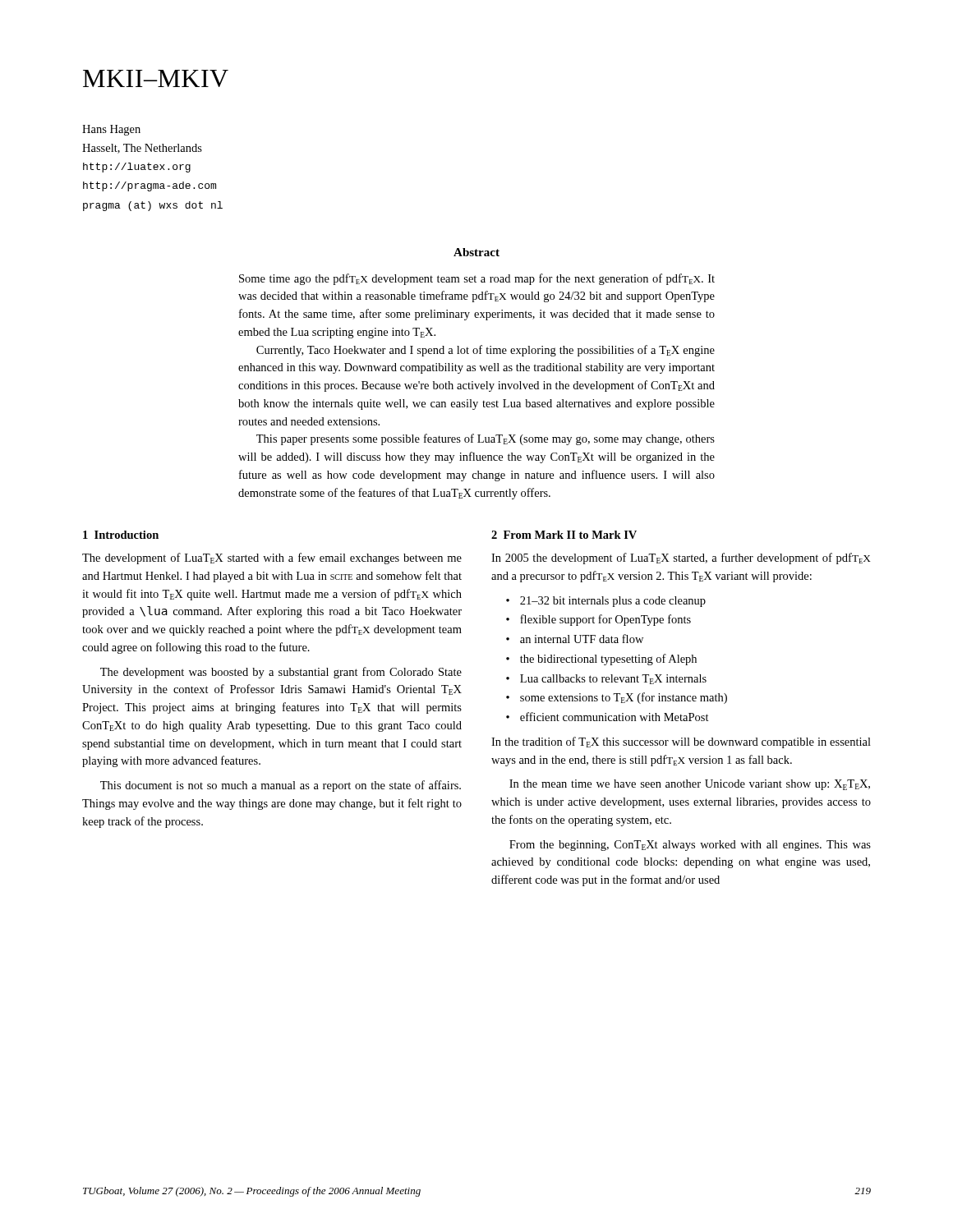Select the passage starting "2 From Mark II to"
The image size is (953, 1232).
(564, 535)
